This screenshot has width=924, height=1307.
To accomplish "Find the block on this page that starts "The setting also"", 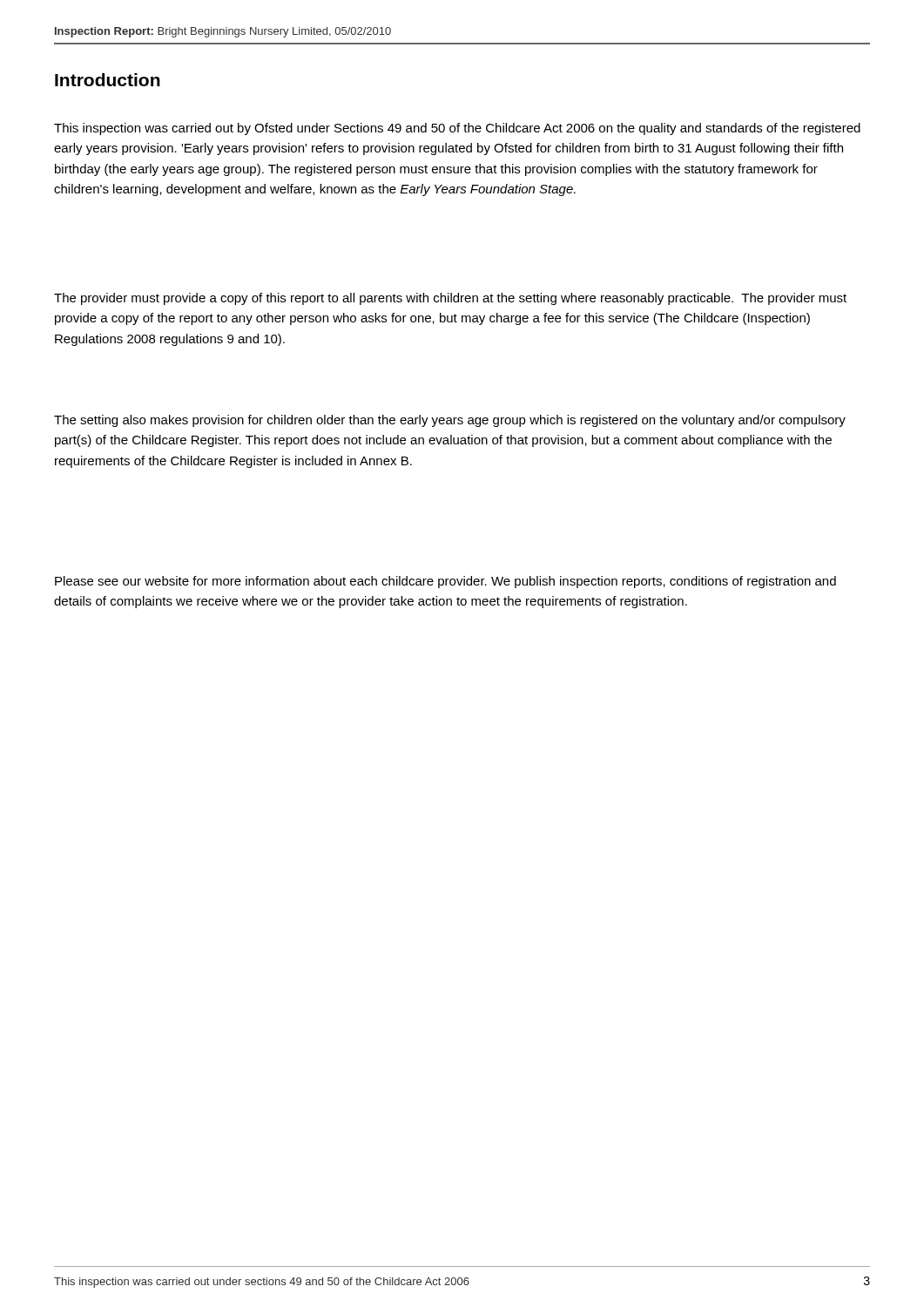I will (450, 440).
